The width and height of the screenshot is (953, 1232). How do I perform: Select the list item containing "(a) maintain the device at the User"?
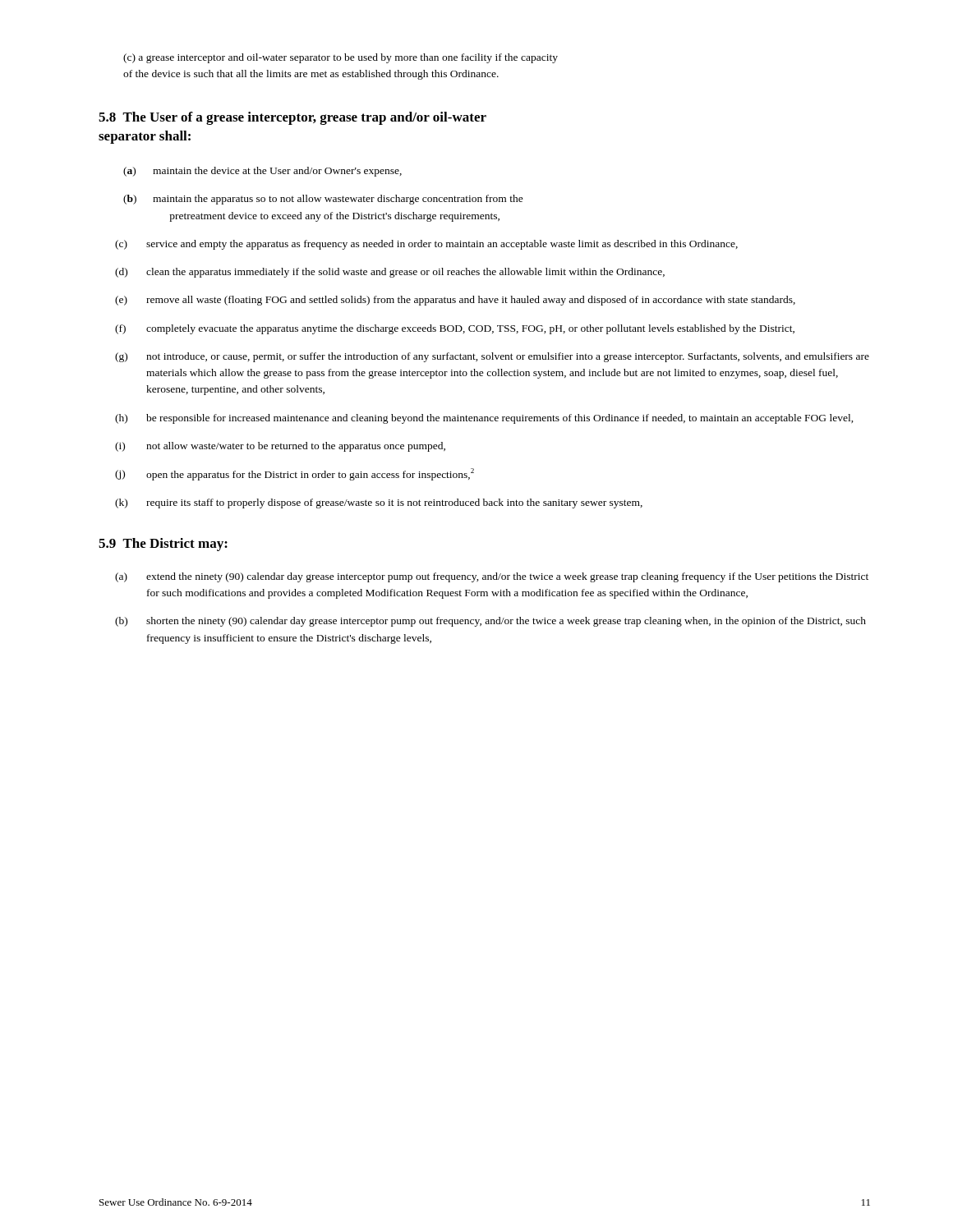click(262, 172)
